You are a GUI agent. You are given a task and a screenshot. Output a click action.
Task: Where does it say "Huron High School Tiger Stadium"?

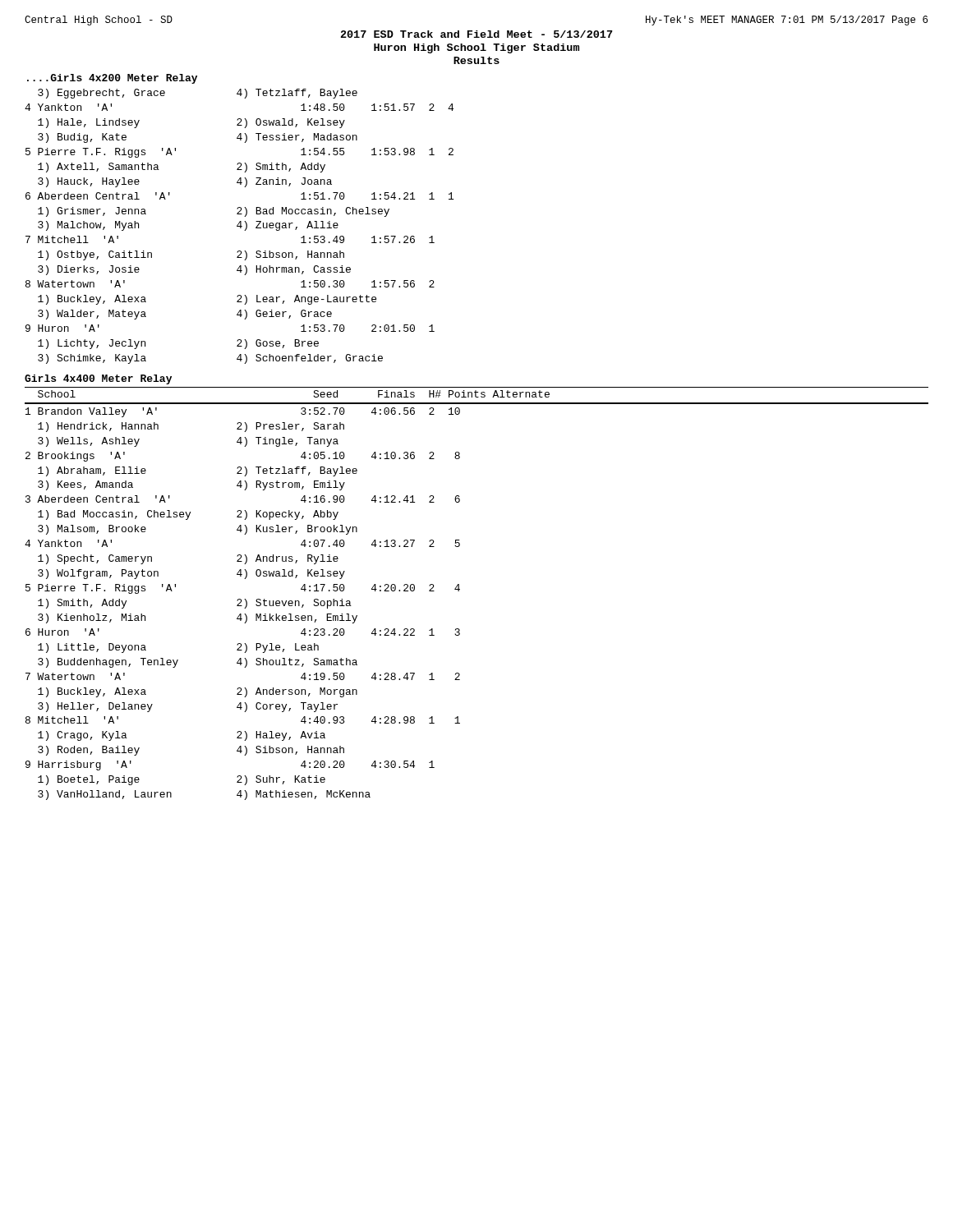point(476,48)
